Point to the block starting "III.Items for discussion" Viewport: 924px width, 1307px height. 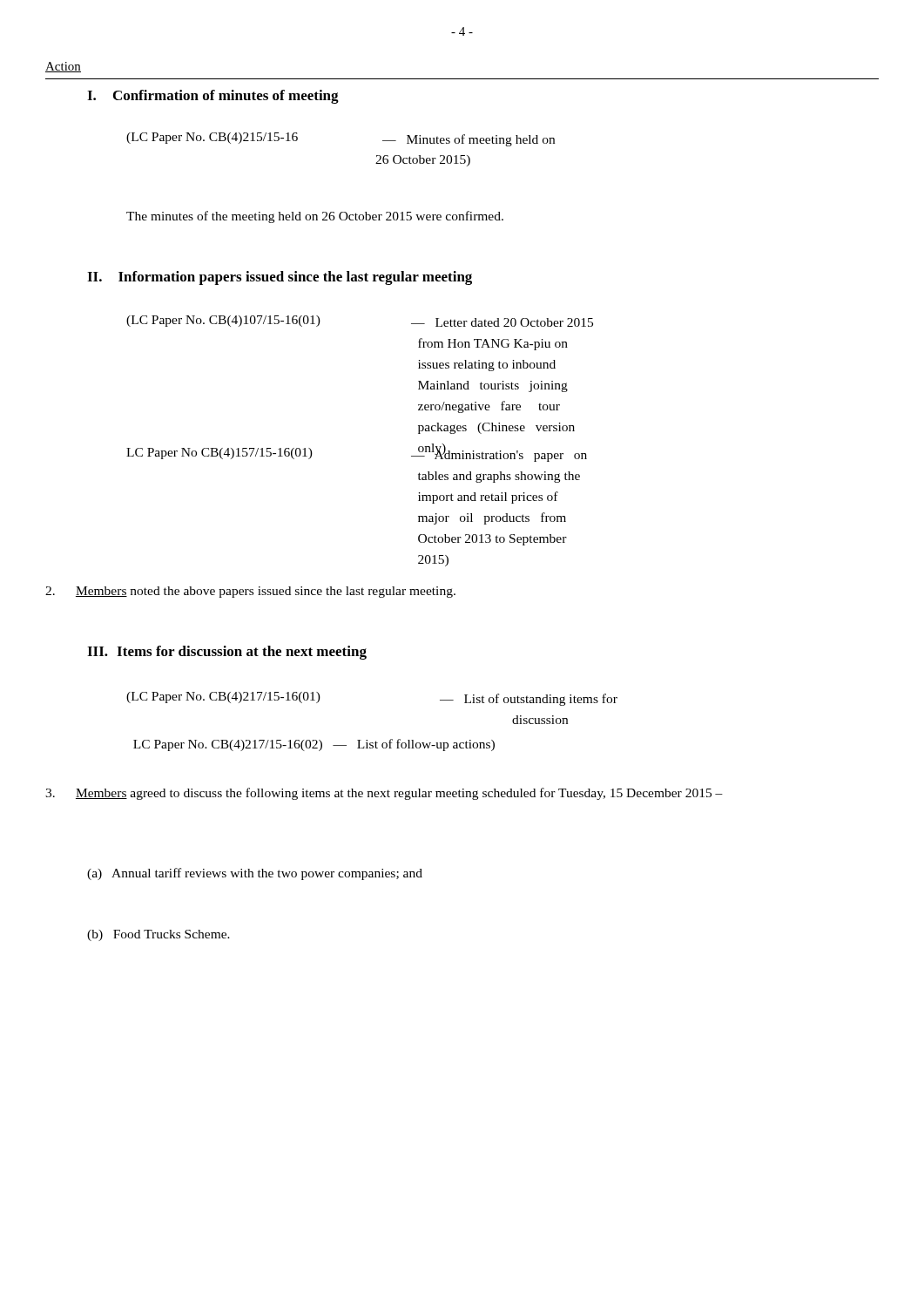coord(227,651)
